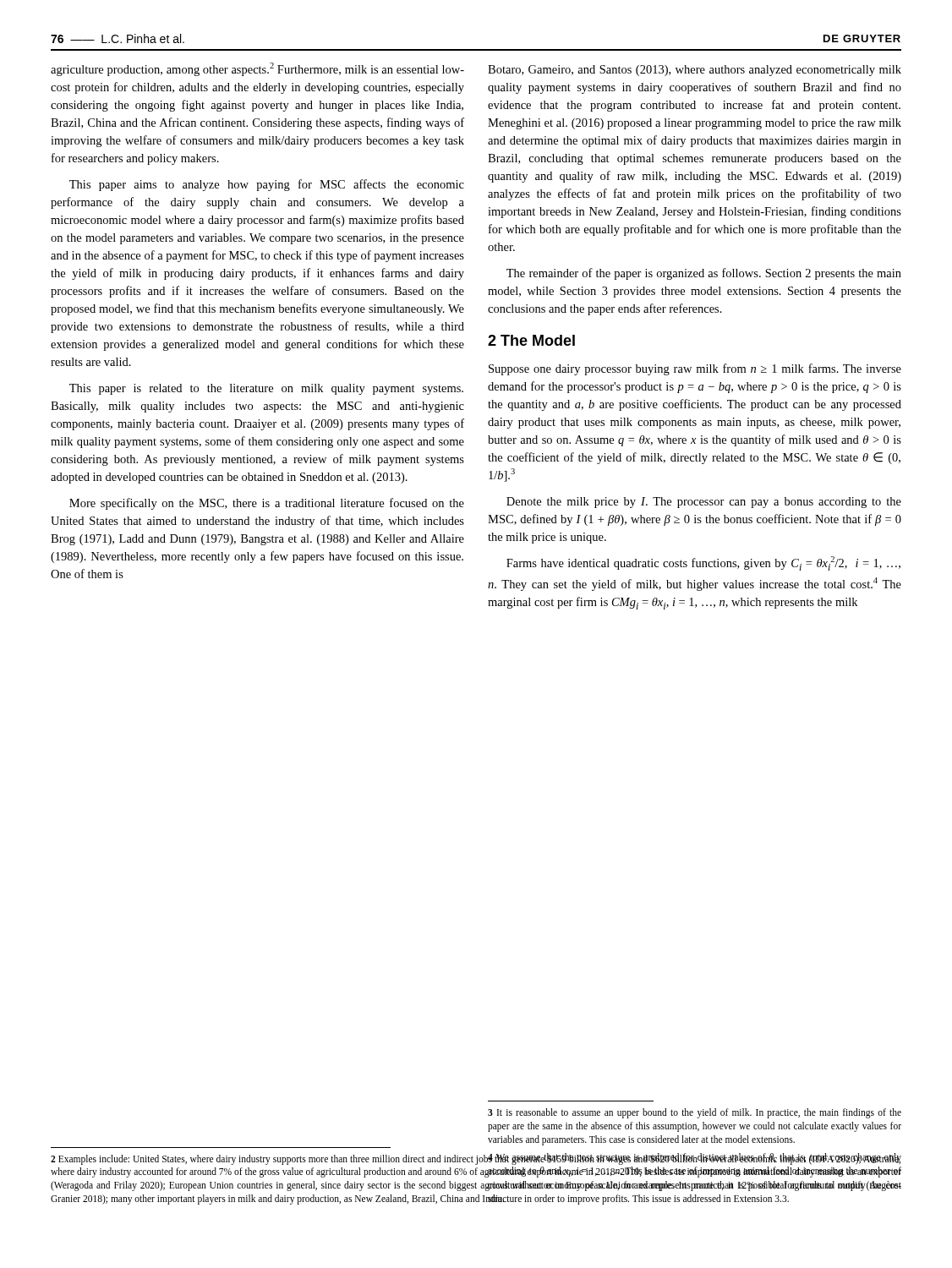Locate the block starting "Farms have identical"
The height and width of the screenshot is (1268, 952).
click(x=695, y=584)
